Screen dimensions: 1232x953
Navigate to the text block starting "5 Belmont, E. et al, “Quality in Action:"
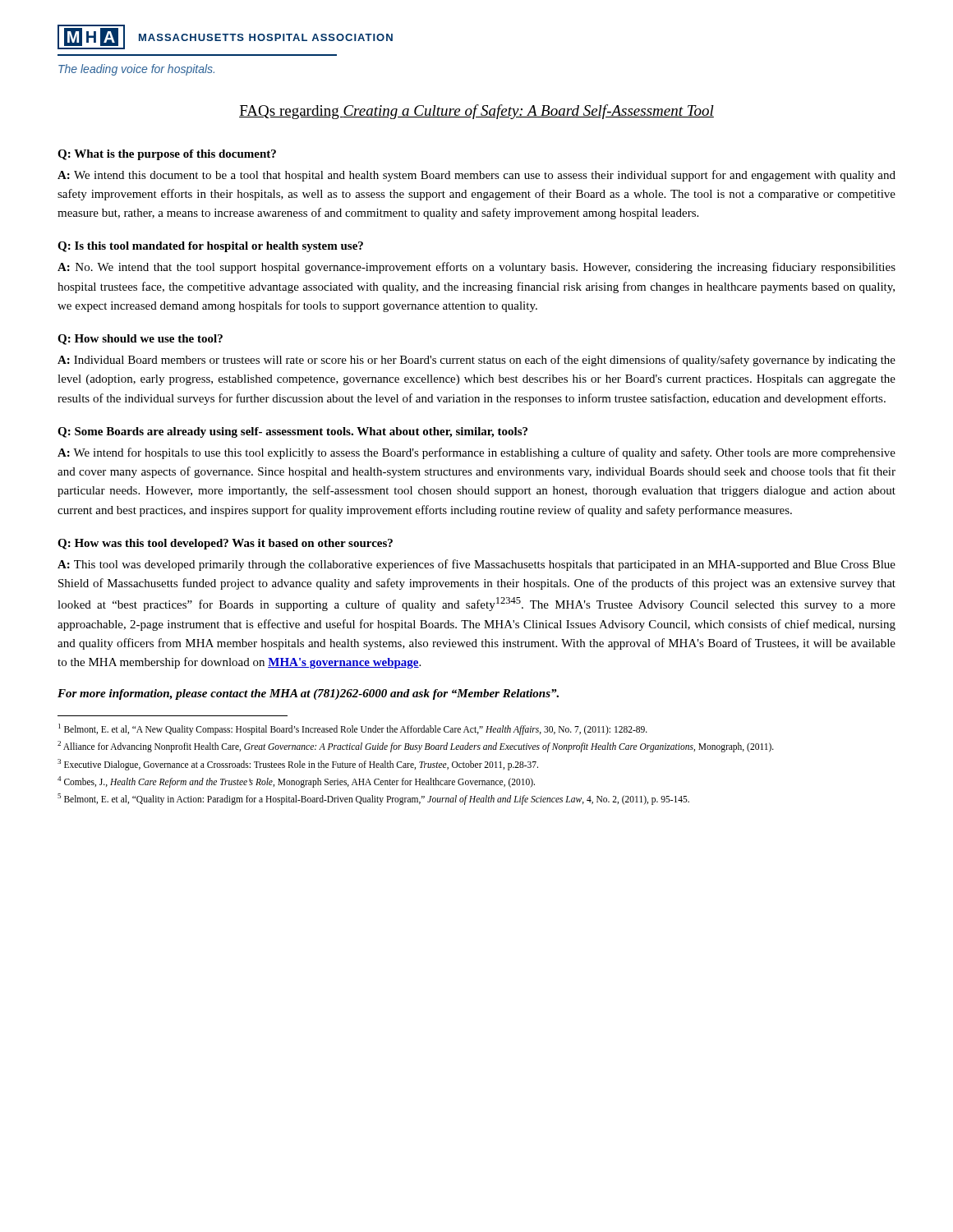pyautogui.click(x=374, y=798)
